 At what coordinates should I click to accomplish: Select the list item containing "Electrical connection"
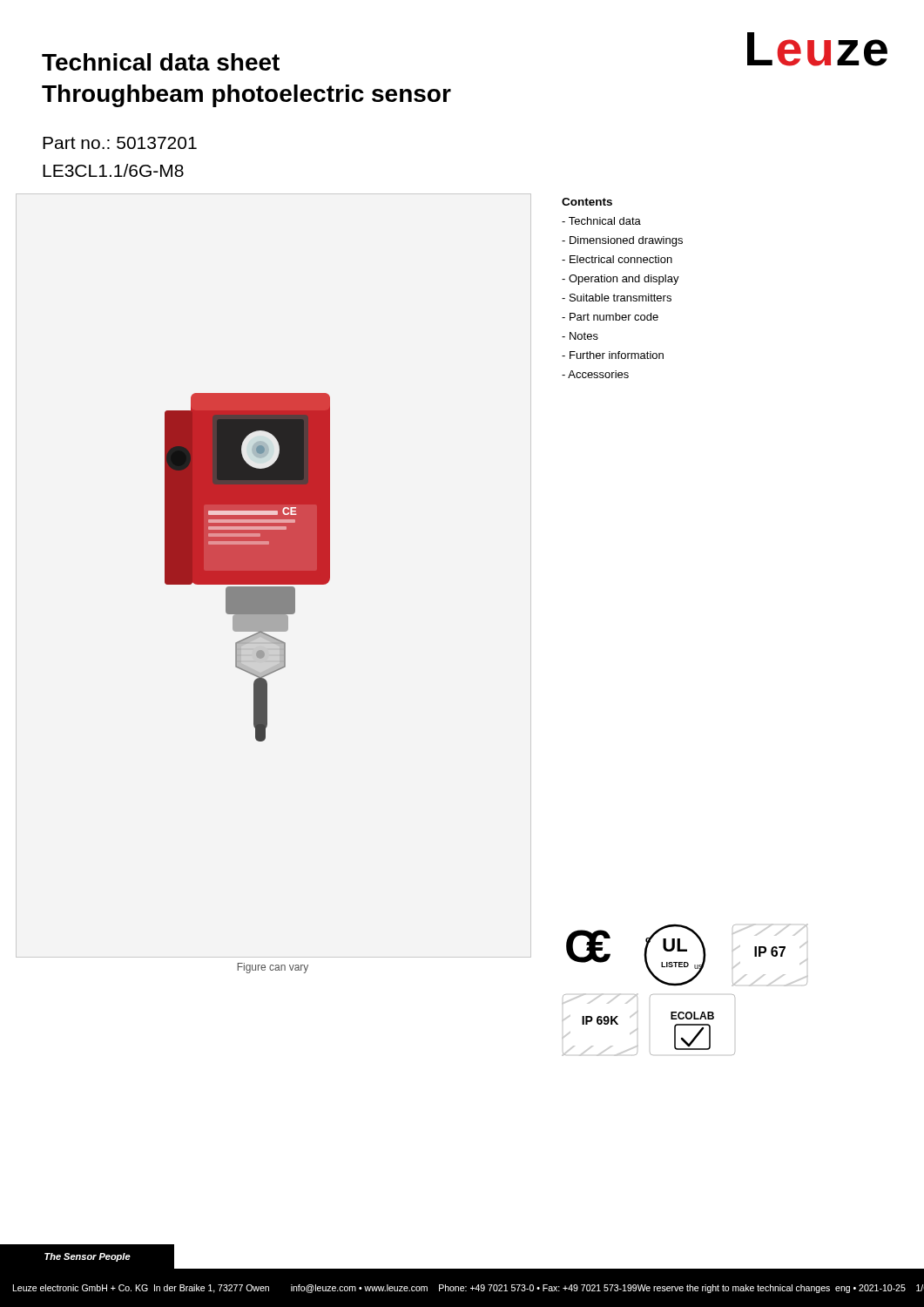point(617,259)
